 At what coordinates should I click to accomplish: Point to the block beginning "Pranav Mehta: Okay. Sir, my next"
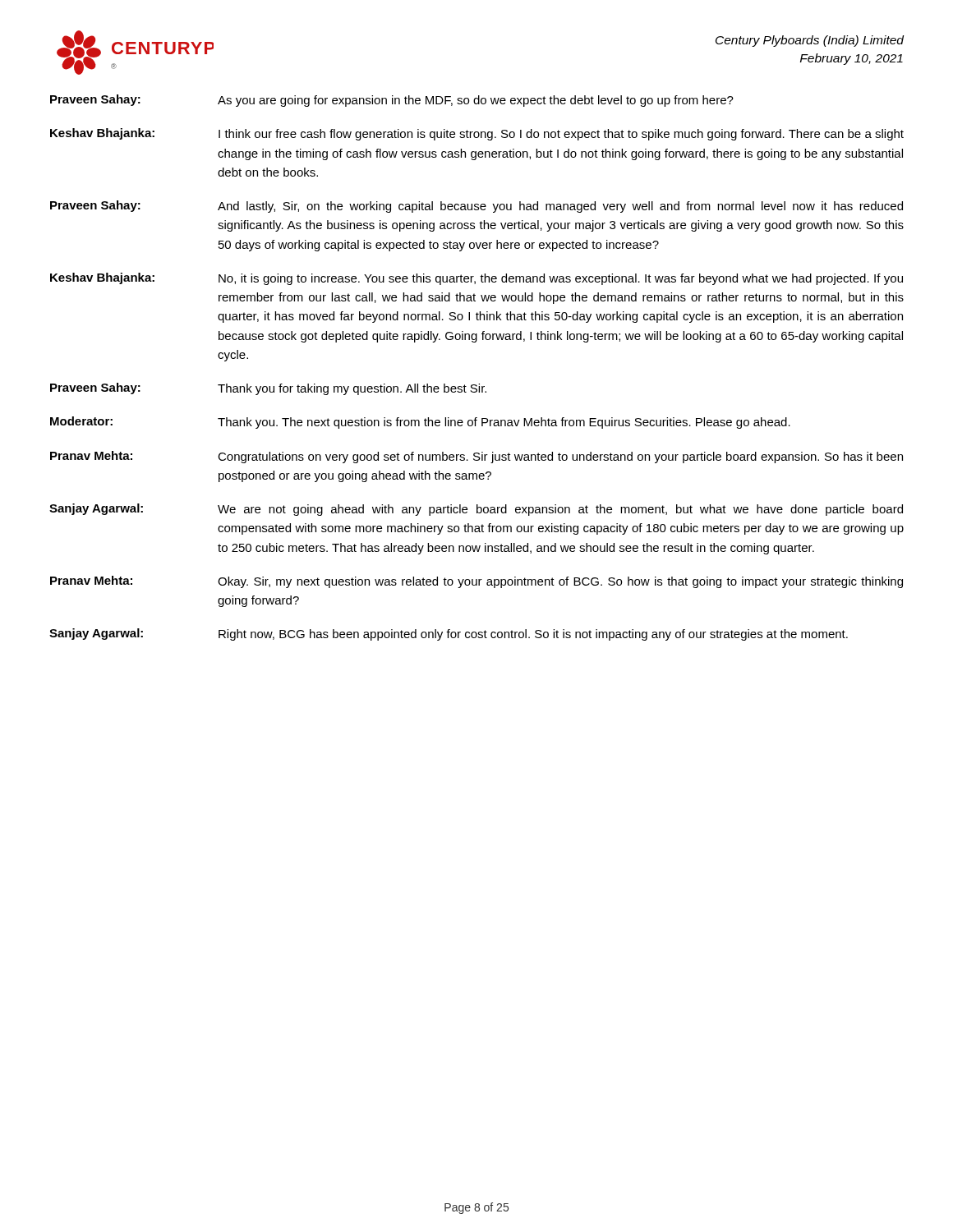(476, 590)
